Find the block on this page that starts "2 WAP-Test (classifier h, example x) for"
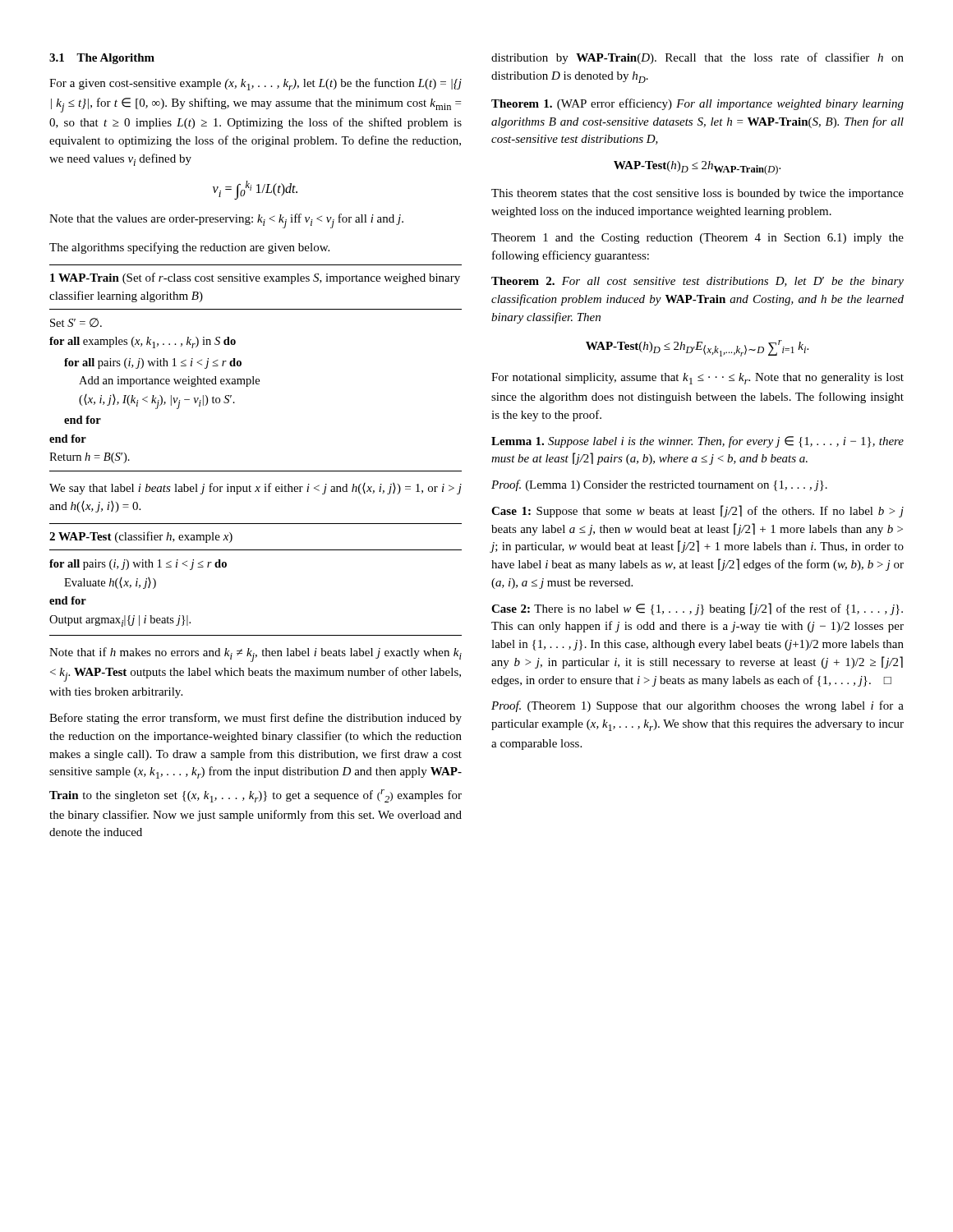Screen dimensions: 1232x953 coord(141,537)
